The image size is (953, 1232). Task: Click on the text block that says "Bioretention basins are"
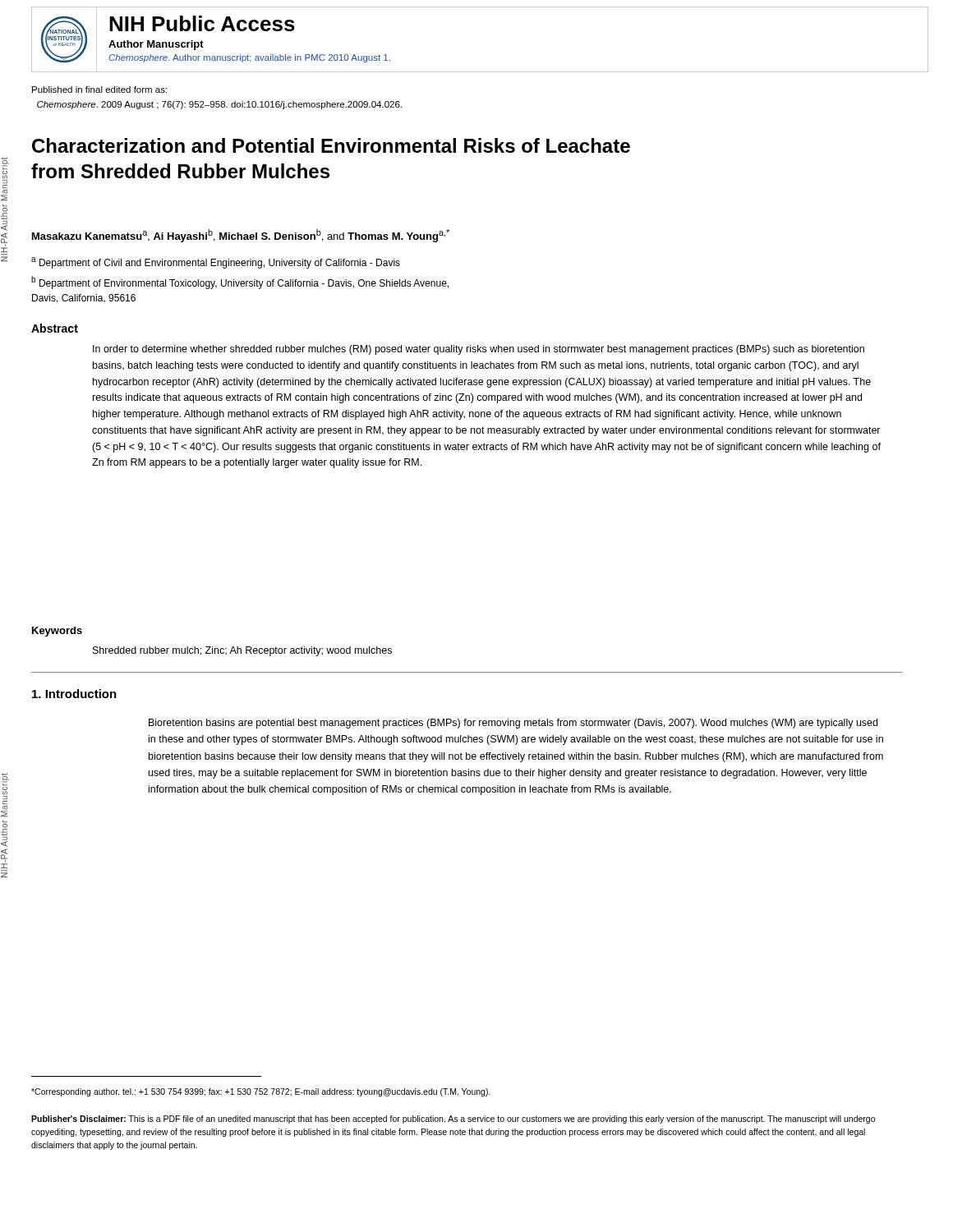[x=516, y=756]
